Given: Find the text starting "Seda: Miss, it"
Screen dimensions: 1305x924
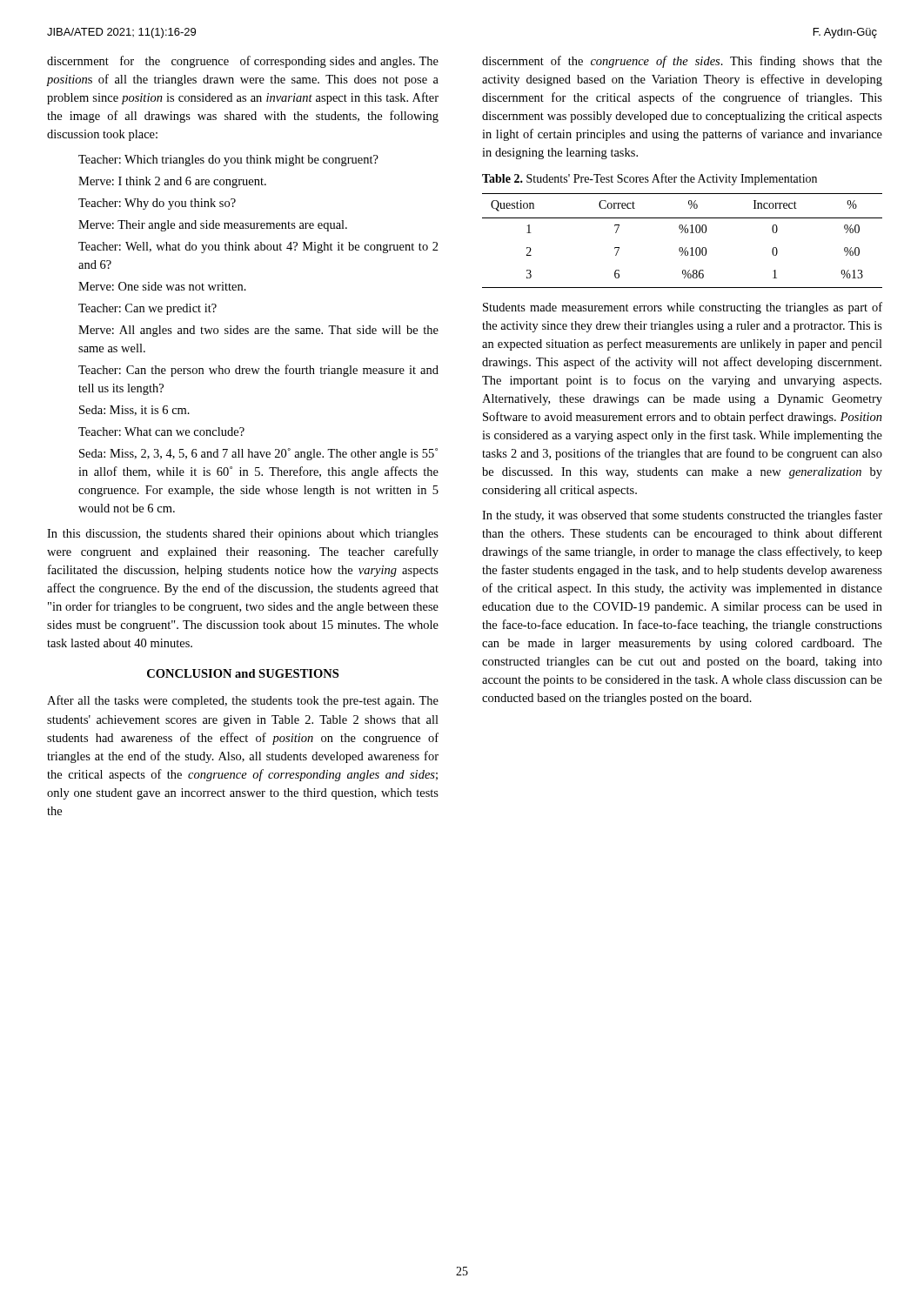Looking at the screenshot, I should pos(134,411).
